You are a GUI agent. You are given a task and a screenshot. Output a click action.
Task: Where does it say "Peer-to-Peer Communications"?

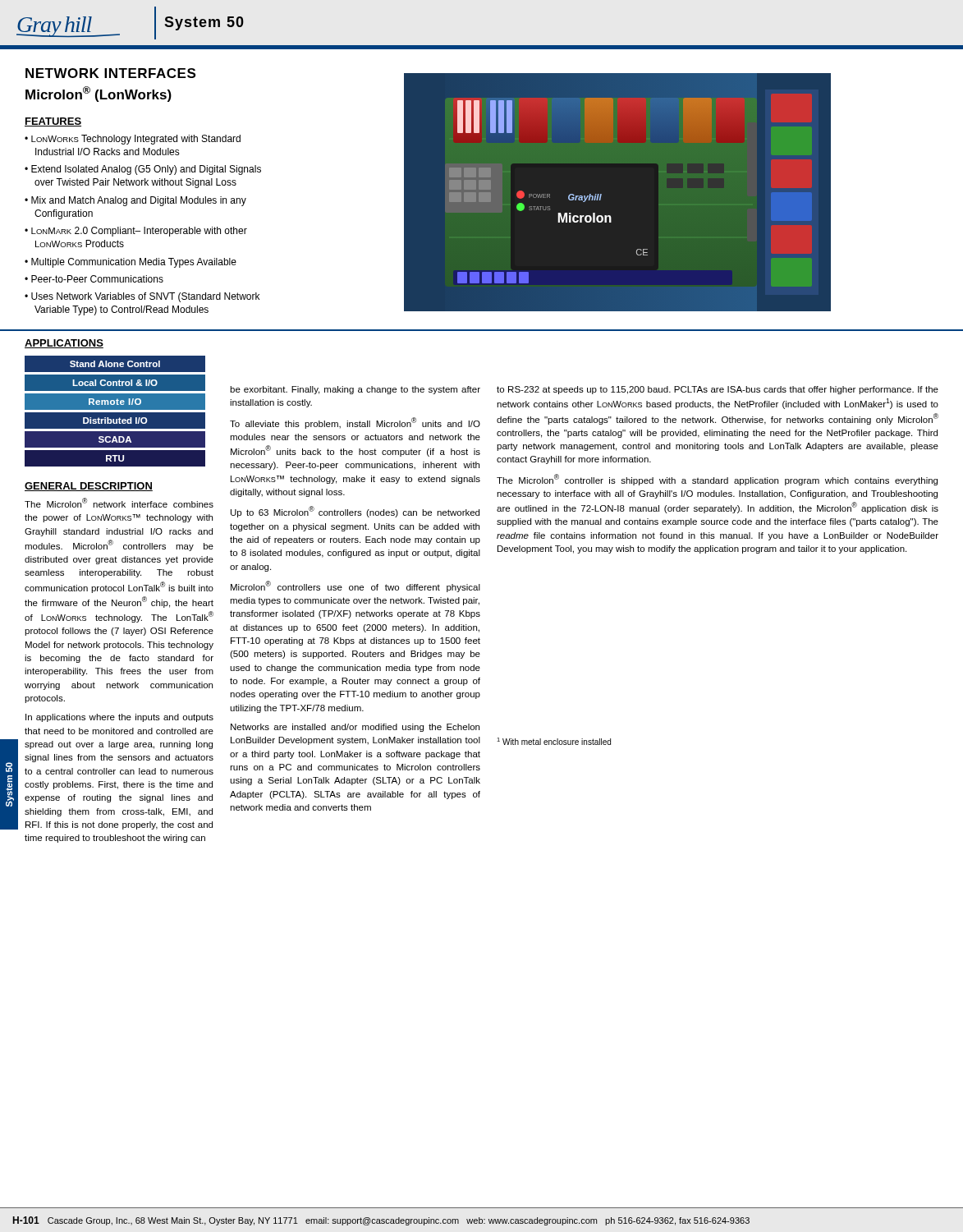click(97, 279)
